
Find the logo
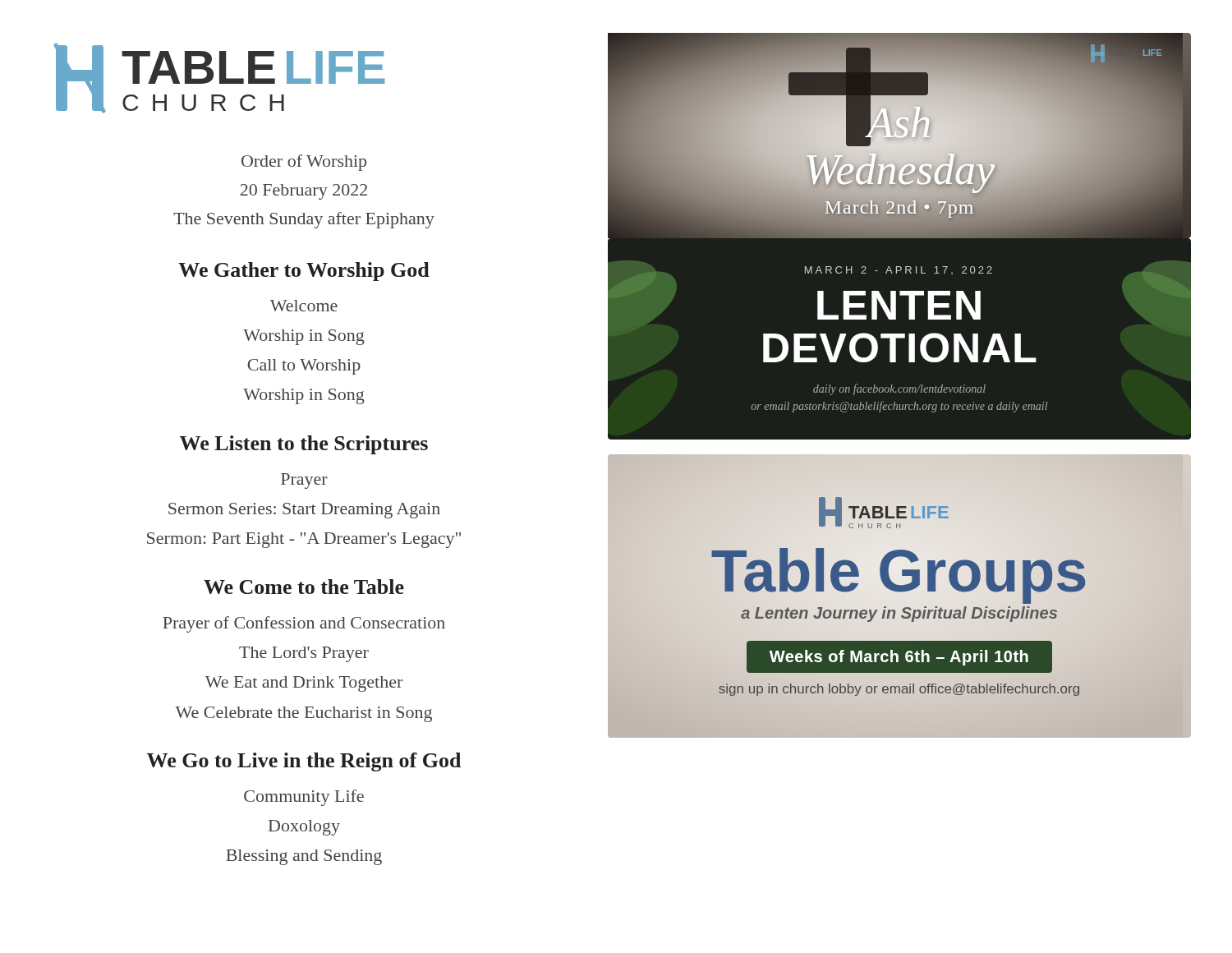(x=304, y=78)
